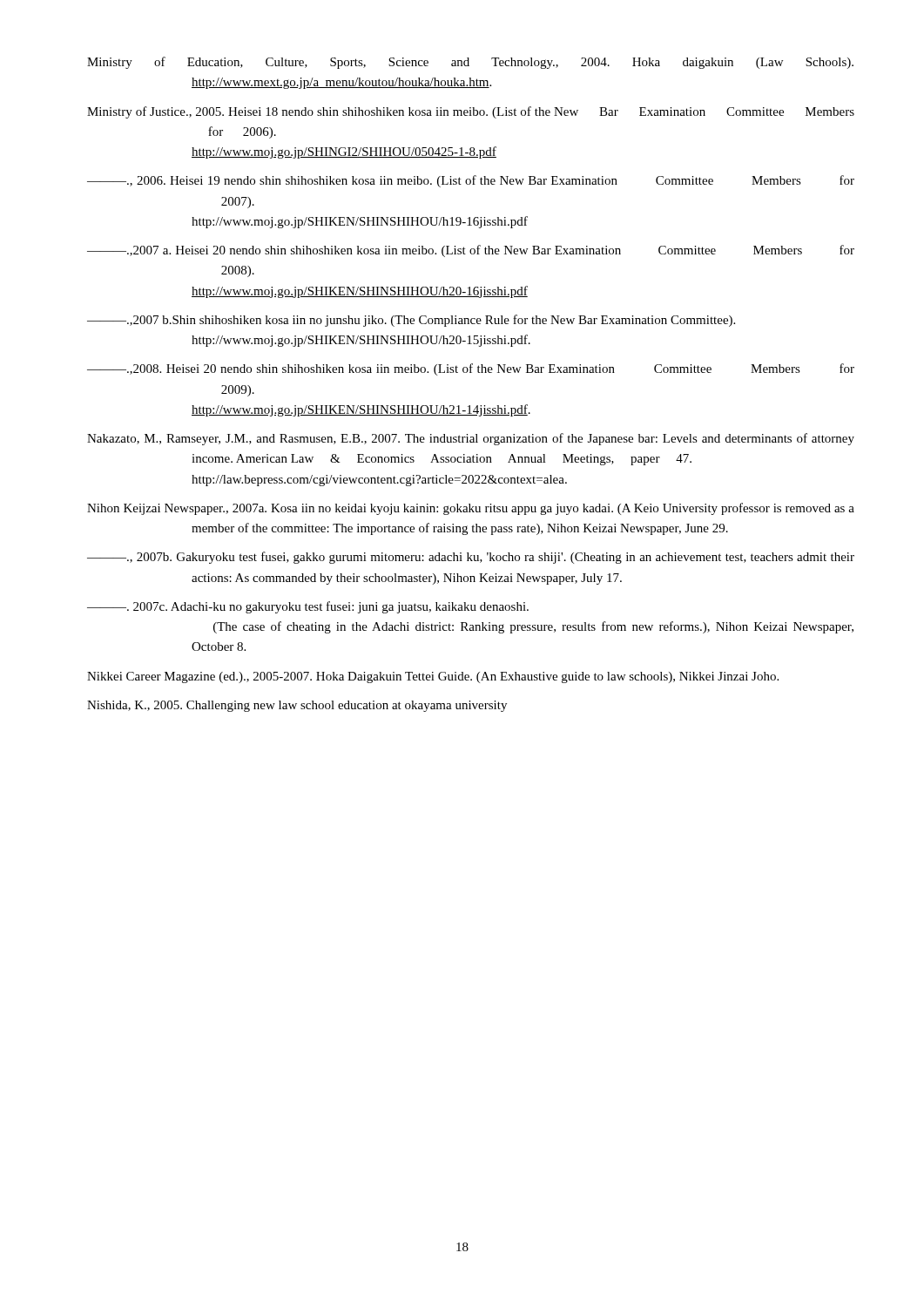Find the text starting "———., 2006. Heisei 19 nendo shin"
Image resolution: width=924 pixels, height=1307 pixels.
click(471, 181)
